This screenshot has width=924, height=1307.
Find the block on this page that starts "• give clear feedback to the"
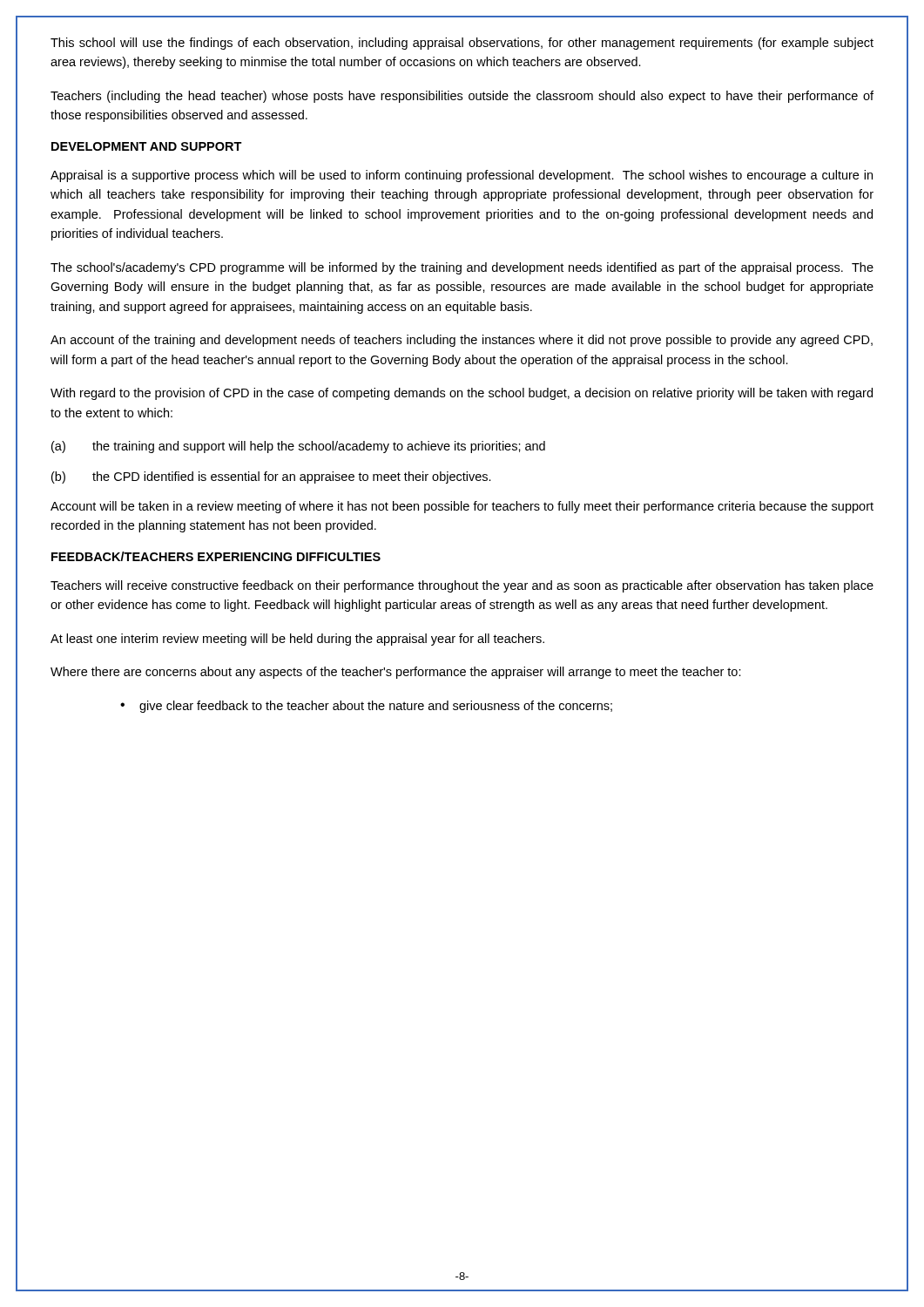[x=497, y=706]
